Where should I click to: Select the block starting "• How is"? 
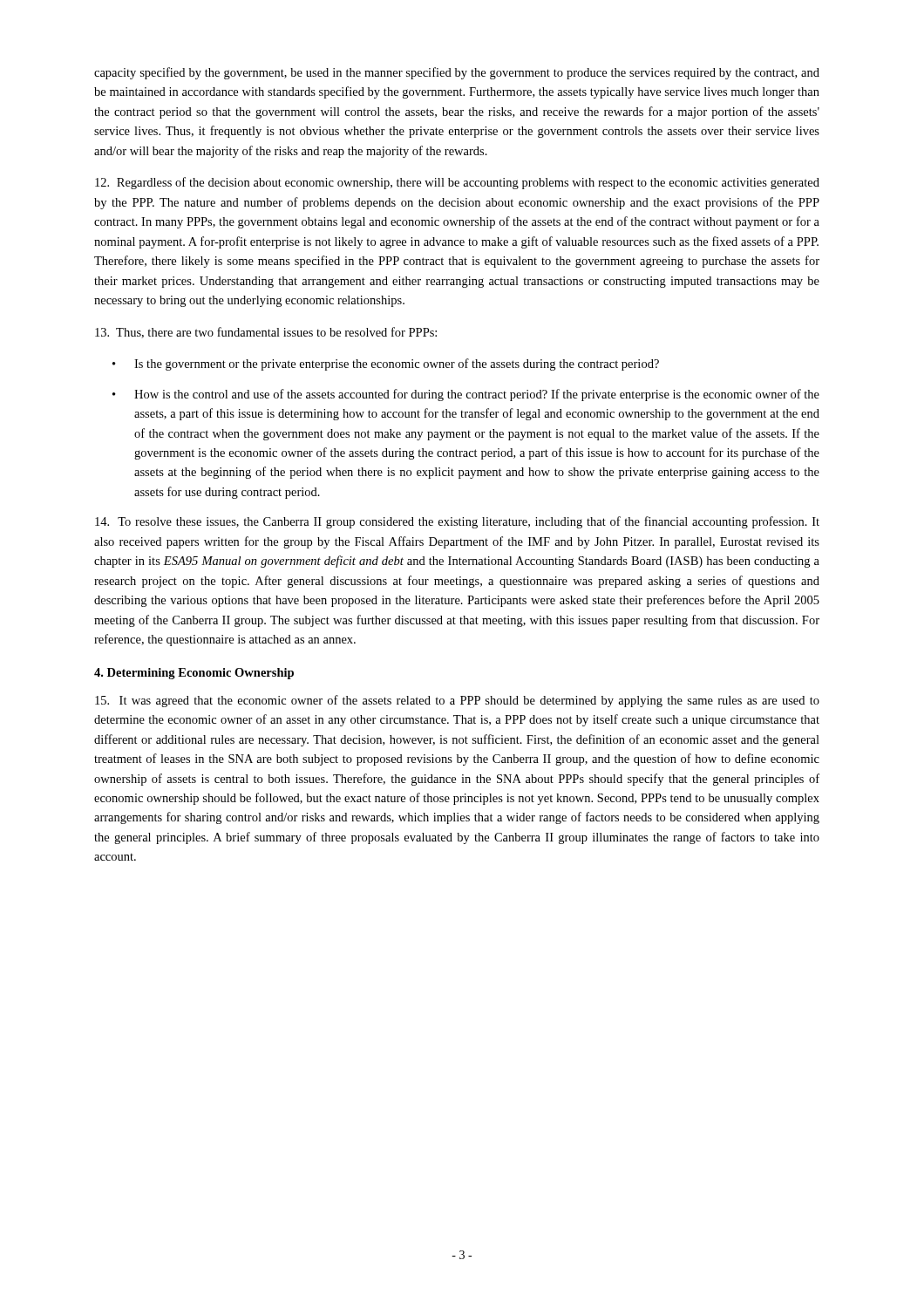pyautogui.click(x=466, y=443)
